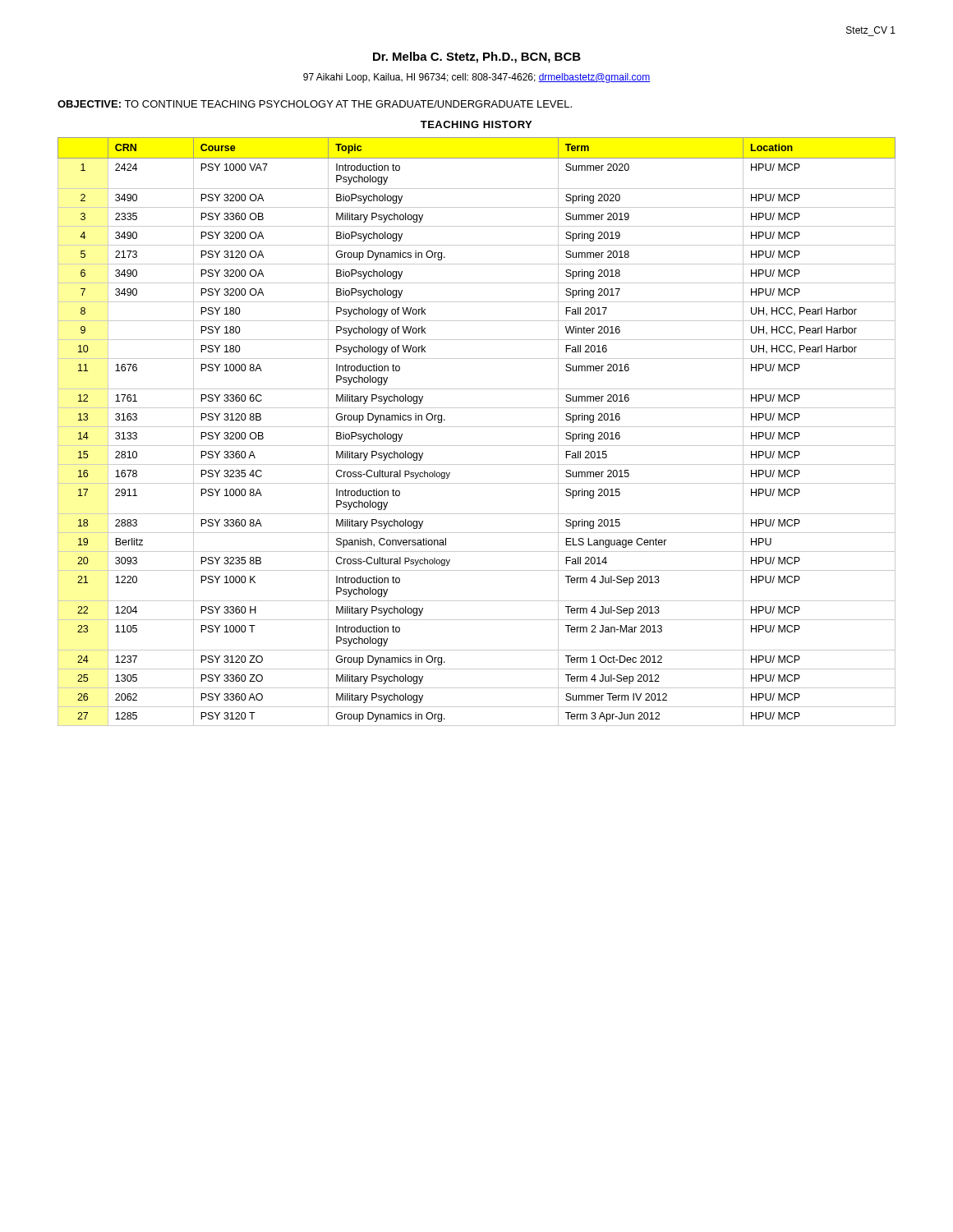Find the block starting "Dr. Melba C."

[476, 56]
